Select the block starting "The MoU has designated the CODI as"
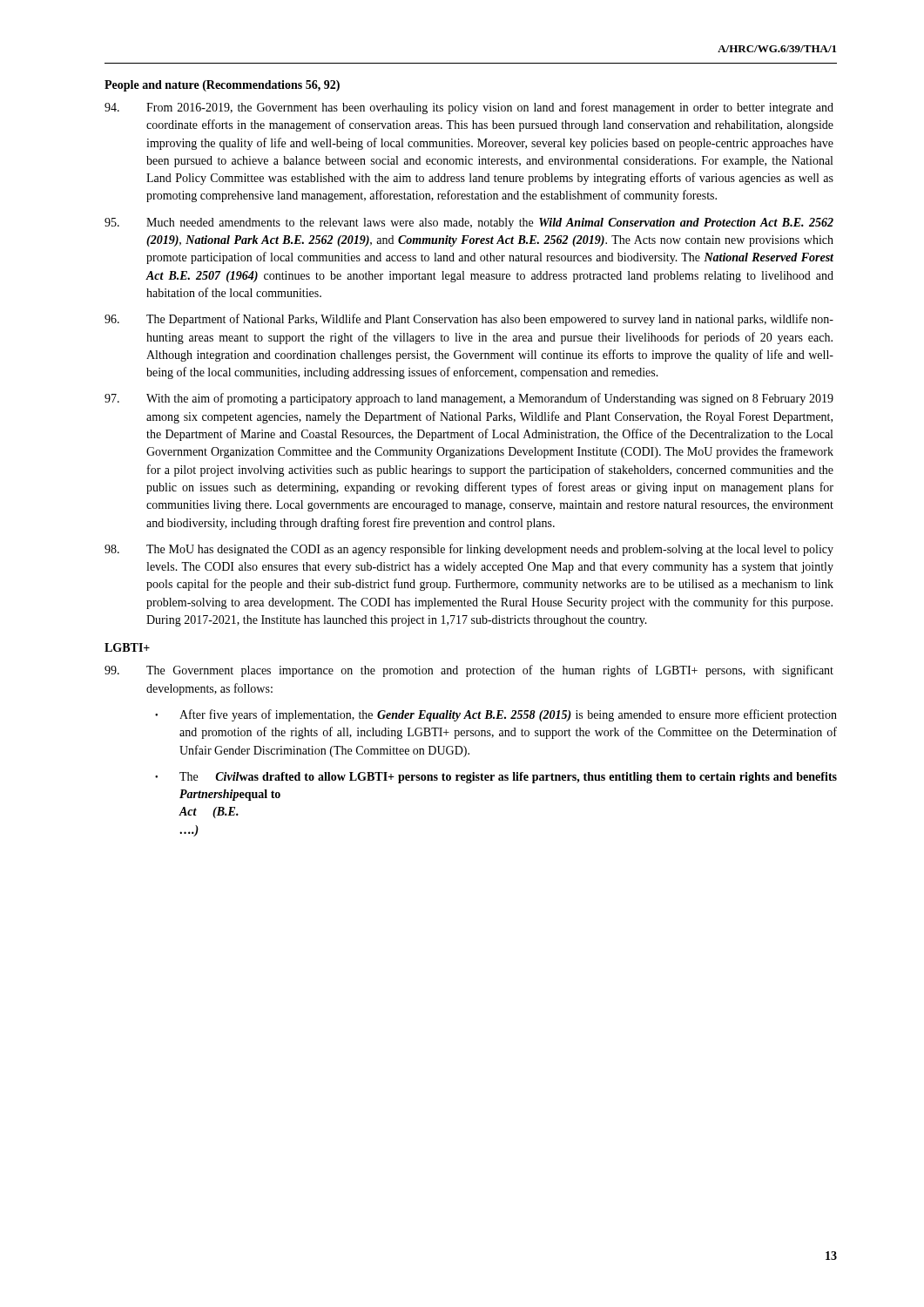Viewport: 924px width, 1307px height. 469,585
